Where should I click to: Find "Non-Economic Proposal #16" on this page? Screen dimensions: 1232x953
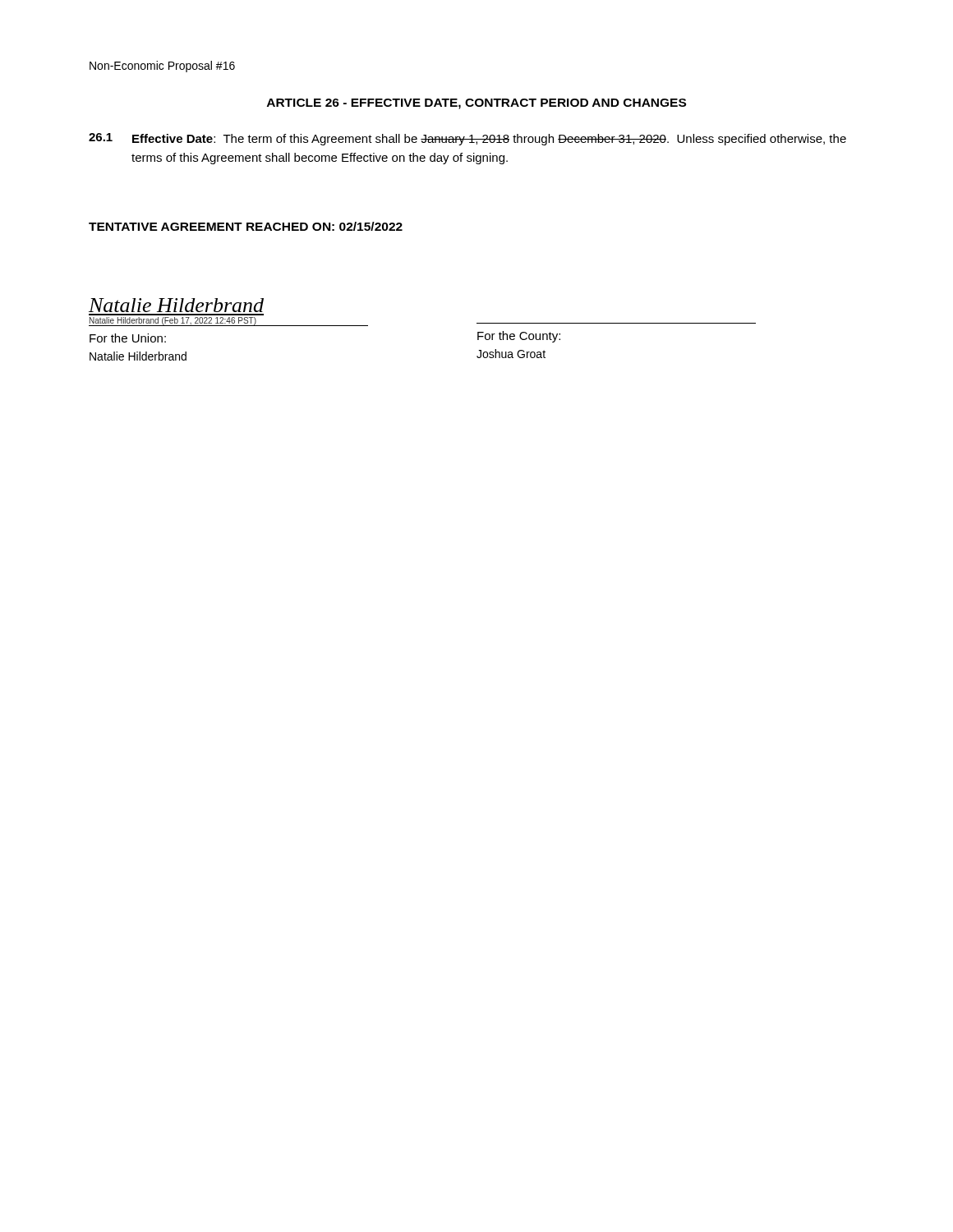point(162,66)
